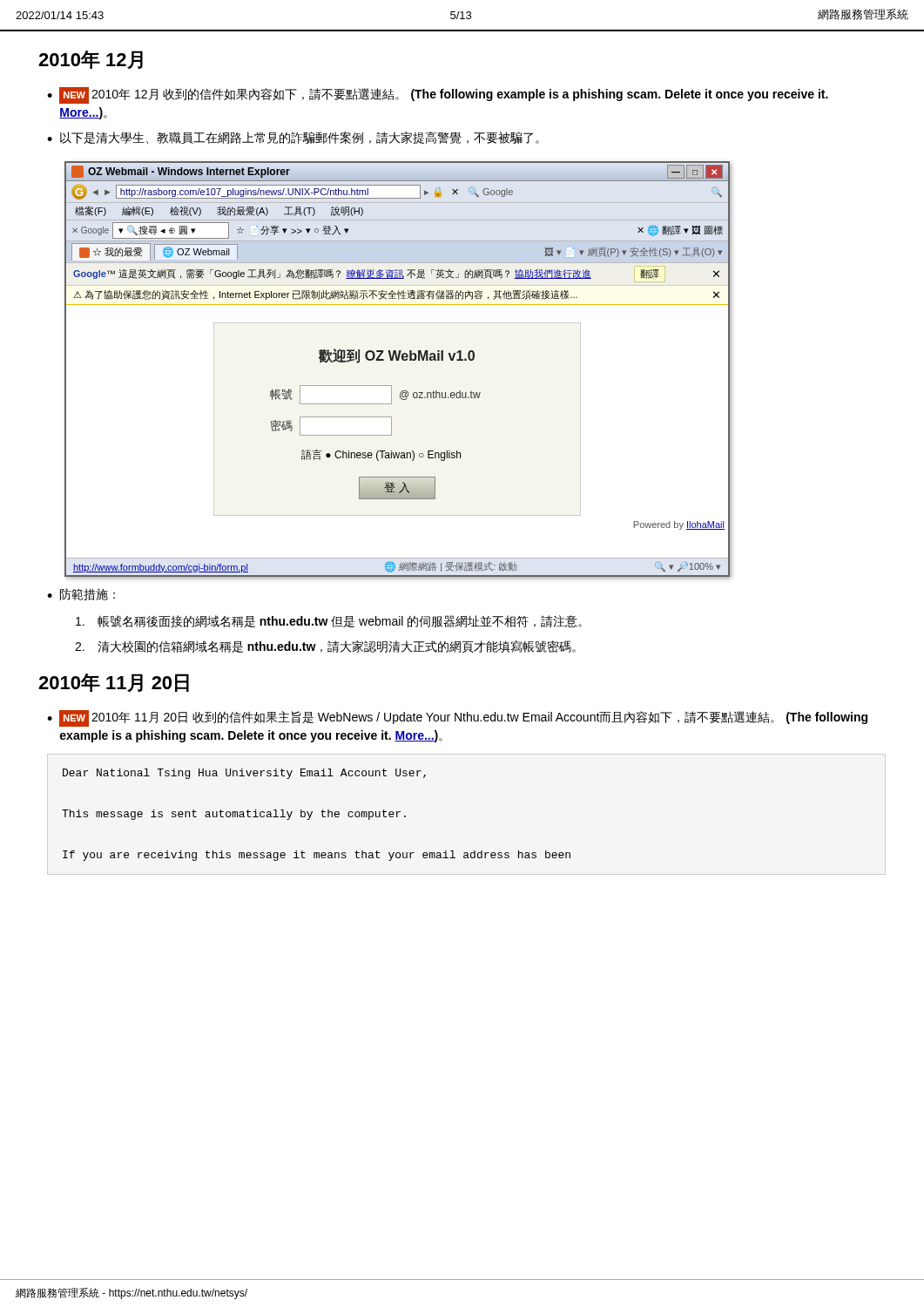Click the passage that begins "• NEW2010年 11月 20日 收到的信件如果主旨是"
924x1307 pixels.
(466, 727)
